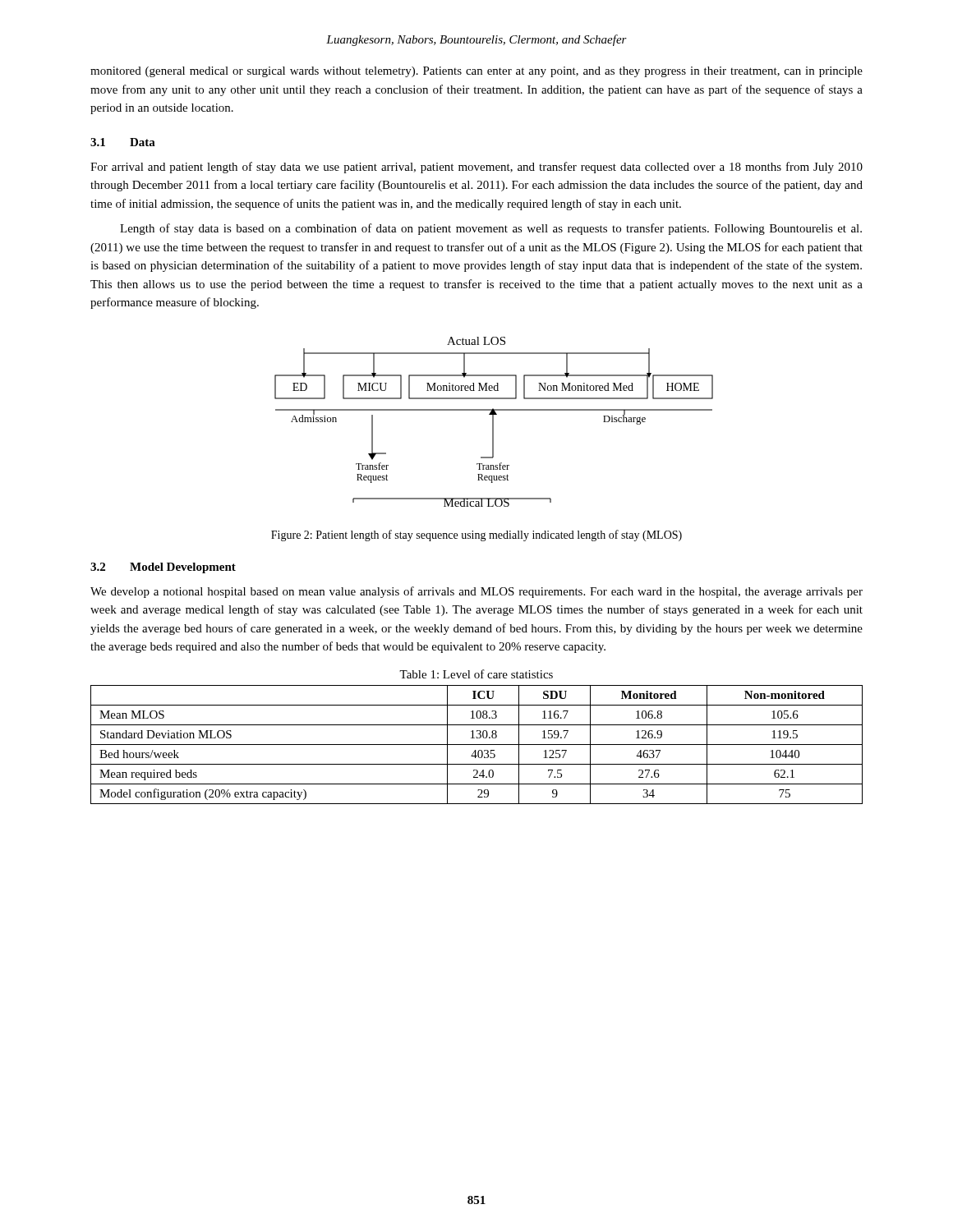The height and width of the screenshot is (1232, 953).
Task: Select the text starting "monitored (general medical or"
Action: point(476,89)
